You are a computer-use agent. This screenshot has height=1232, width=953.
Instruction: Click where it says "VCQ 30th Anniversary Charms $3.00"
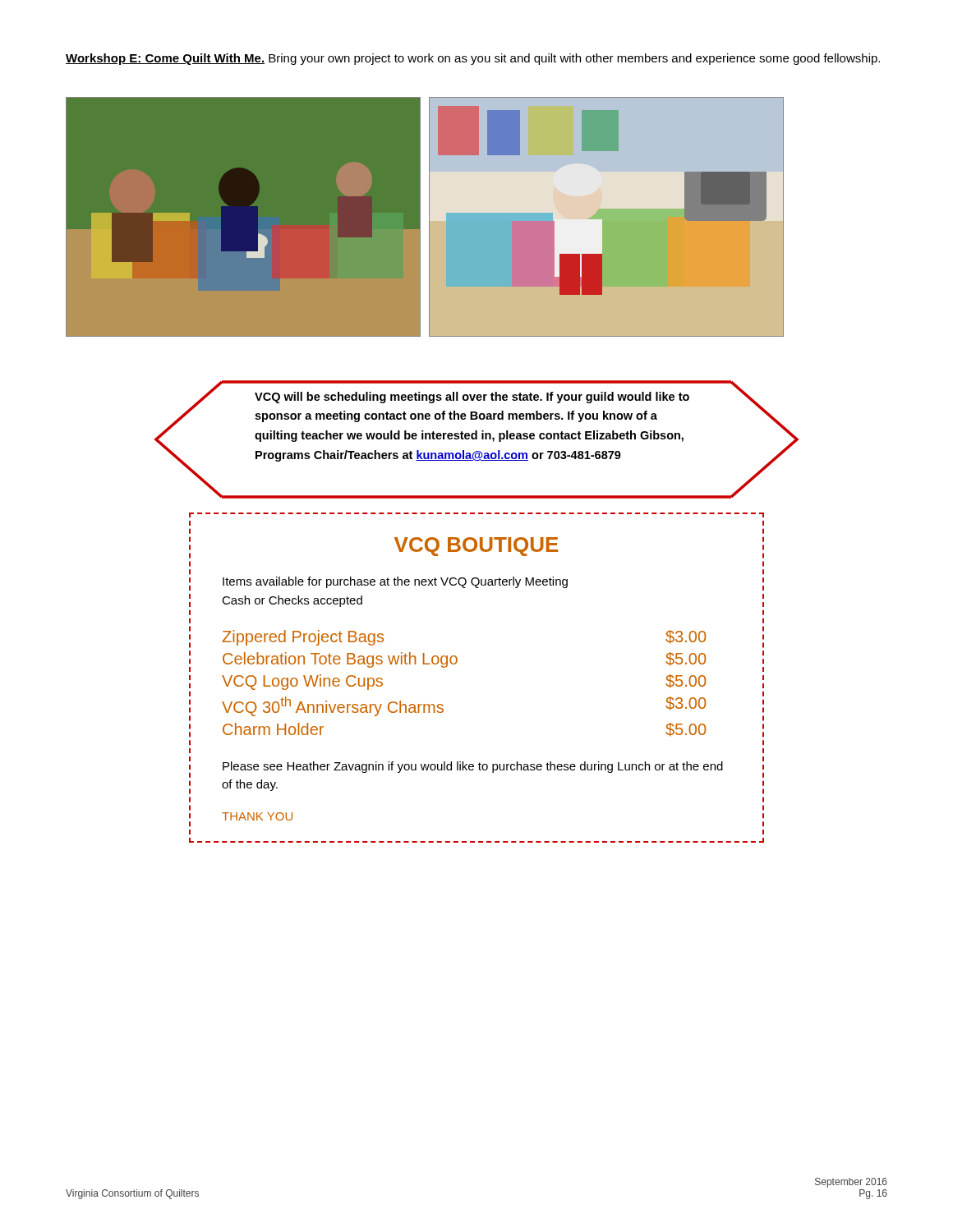point(331,707)
